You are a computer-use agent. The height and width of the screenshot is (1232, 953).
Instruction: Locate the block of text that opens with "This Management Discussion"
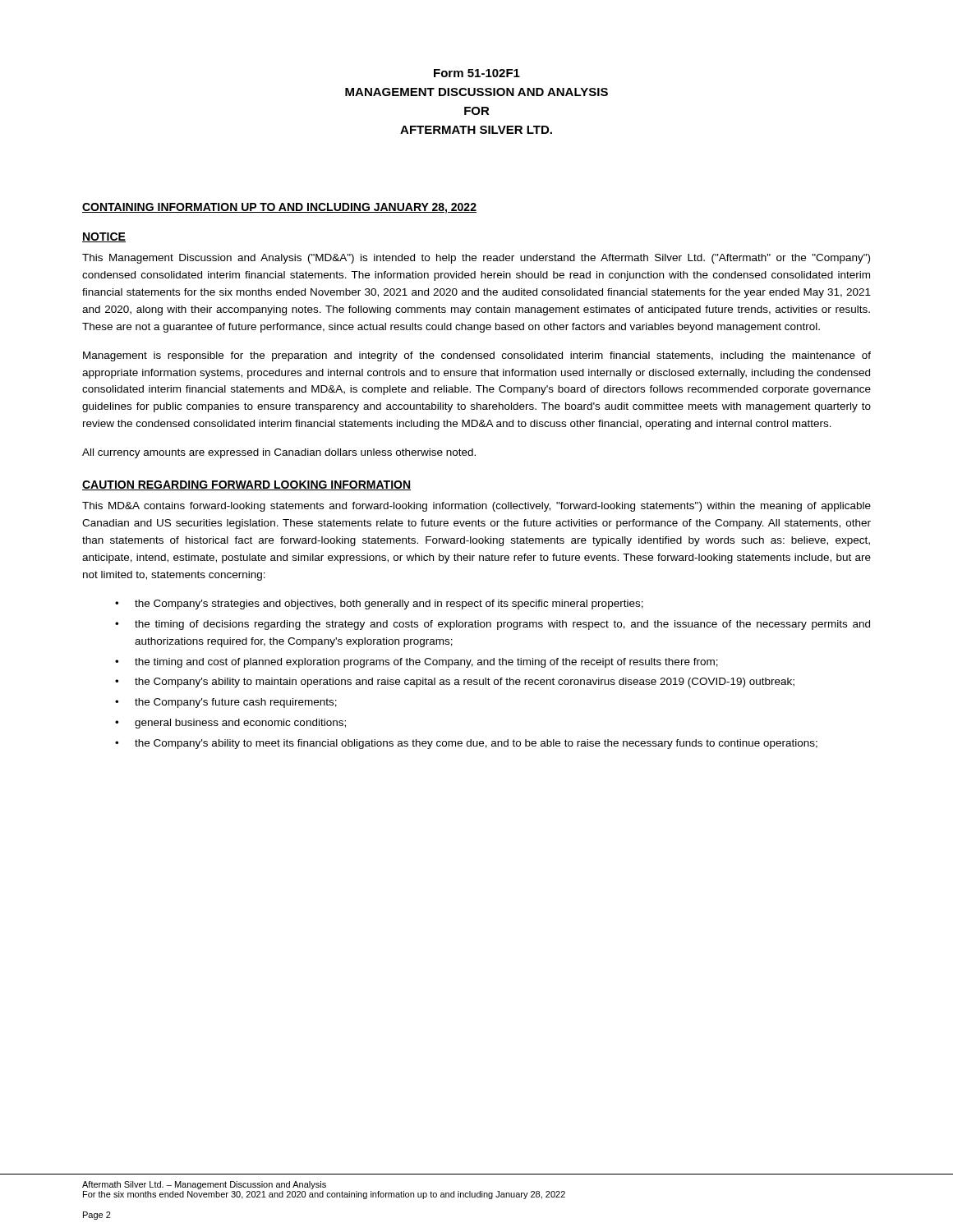click(x=476, y=292)
